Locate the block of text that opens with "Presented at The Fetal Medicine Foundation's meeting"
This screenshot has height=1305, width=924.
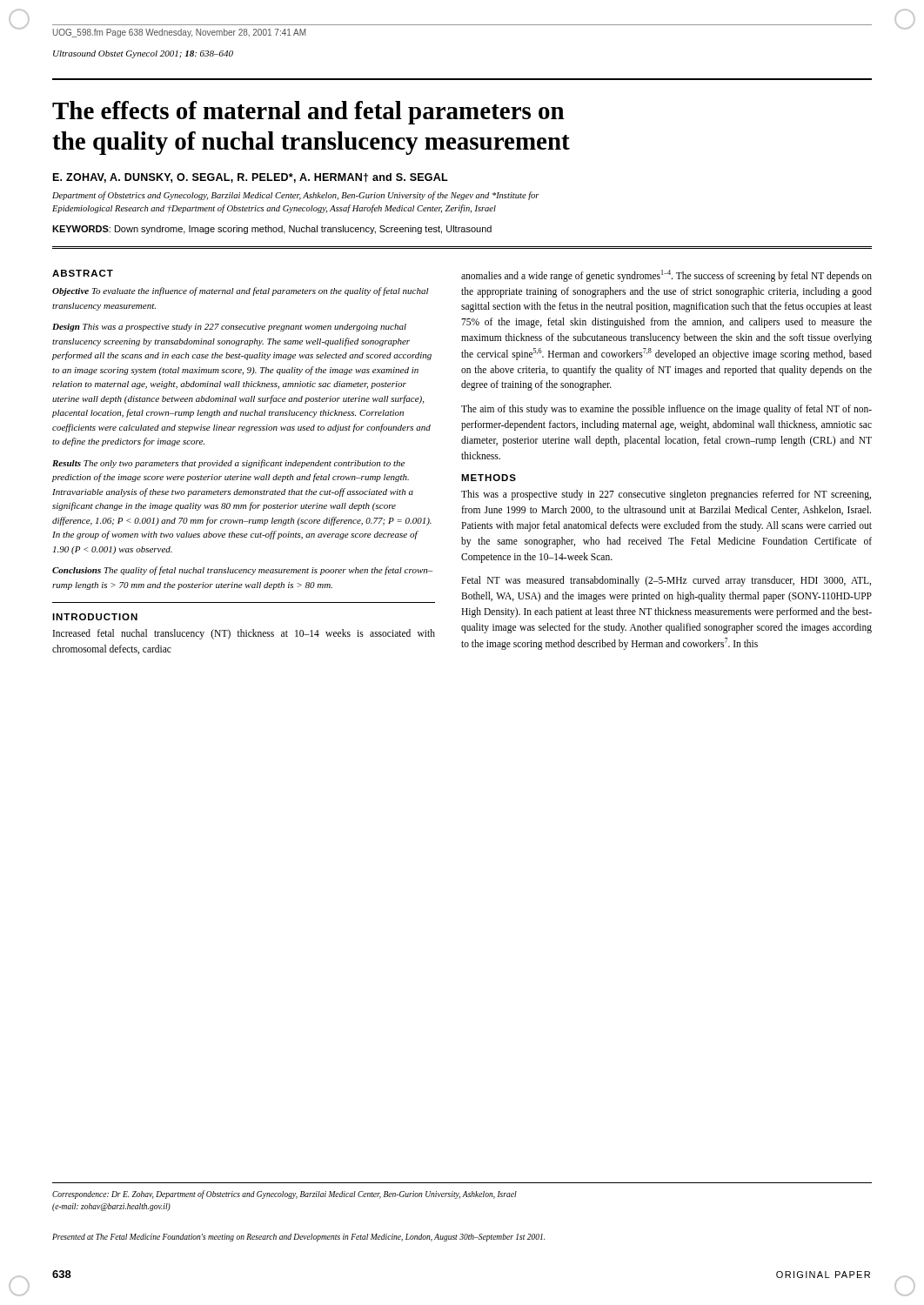pos(299,1237)
